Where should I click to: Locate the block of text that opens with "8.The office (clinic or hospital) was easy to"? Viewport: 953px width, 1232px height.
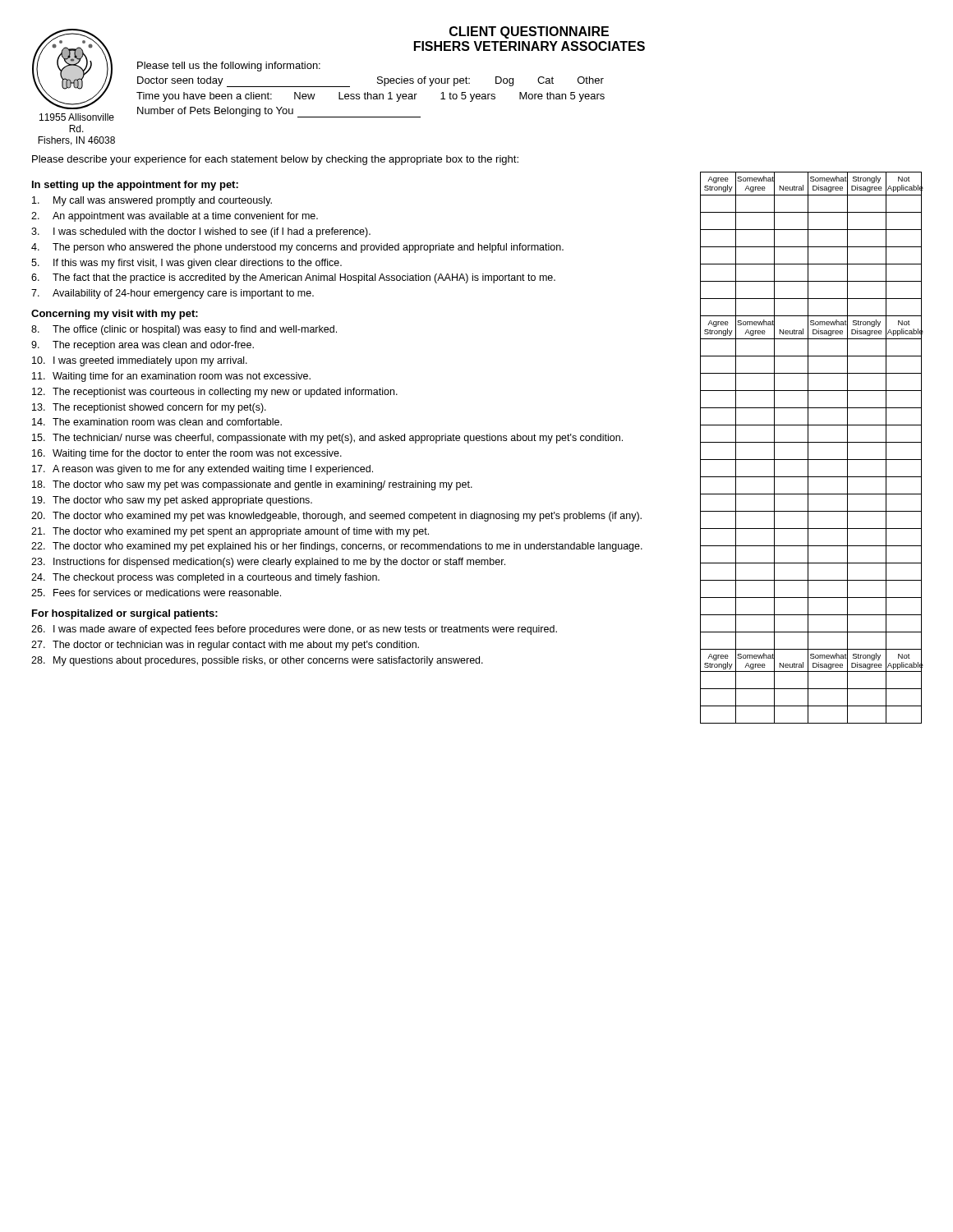click(184, 330)
